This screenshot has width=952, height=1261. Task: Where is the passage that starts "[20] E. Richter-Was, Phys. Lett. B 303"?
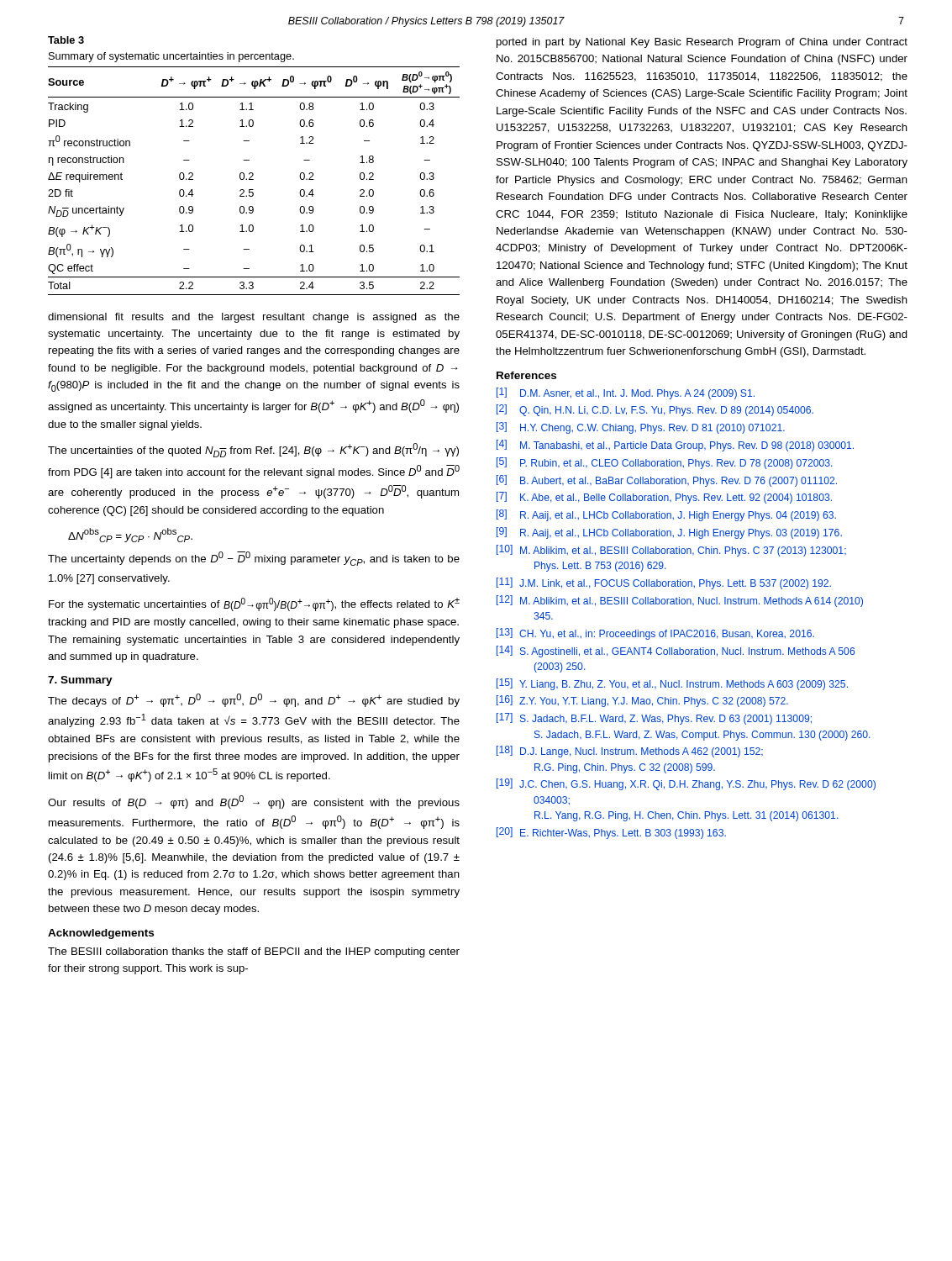pyautogui.click(x=611, y=833)
